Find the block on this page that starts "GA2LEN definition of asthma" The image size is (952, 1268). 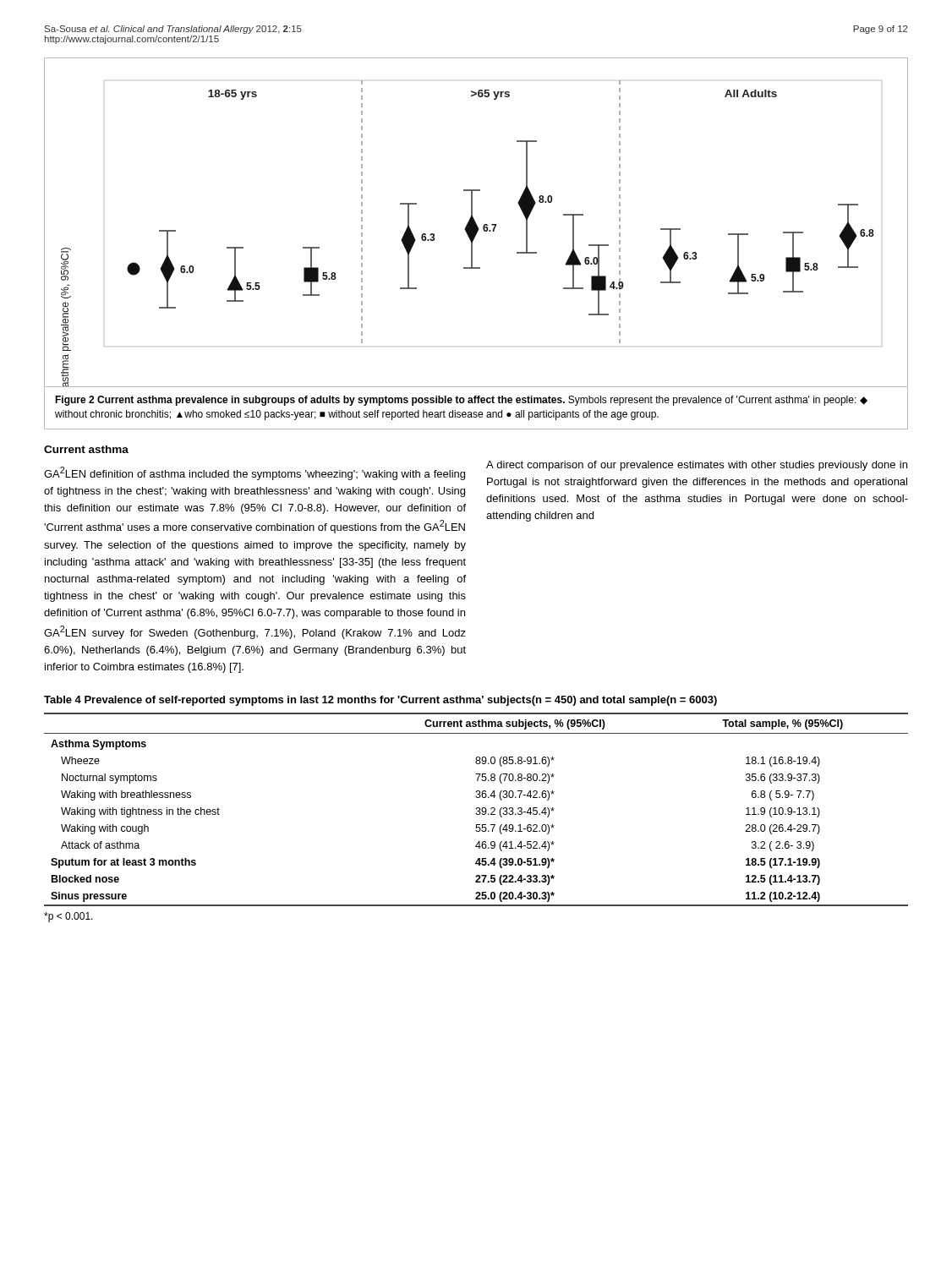tap(255, 569)
